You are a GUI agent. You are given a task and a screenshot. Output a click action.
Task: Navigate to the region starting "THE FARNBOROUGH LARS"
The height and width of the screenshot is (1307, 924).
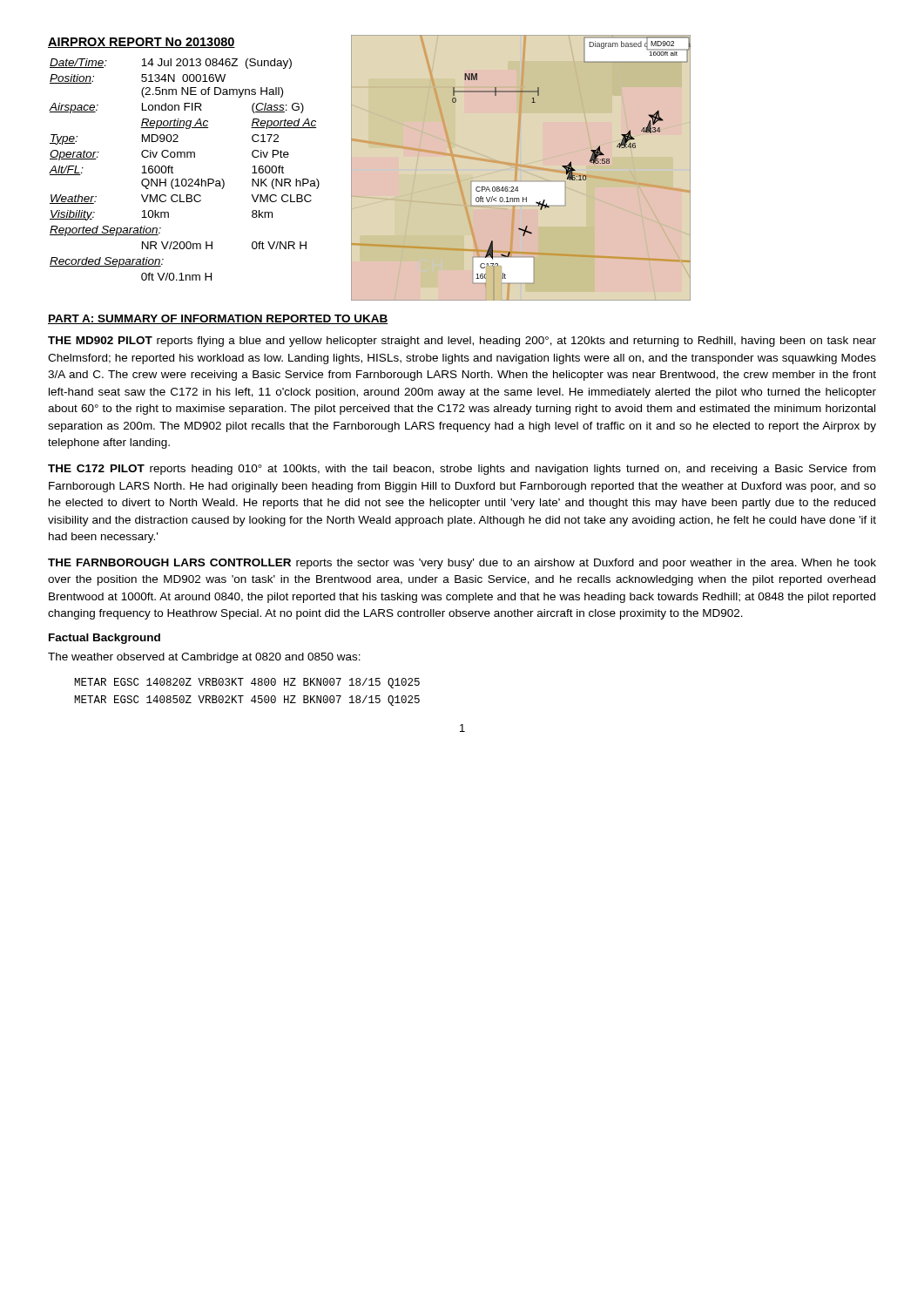click(x=462, y=588)
